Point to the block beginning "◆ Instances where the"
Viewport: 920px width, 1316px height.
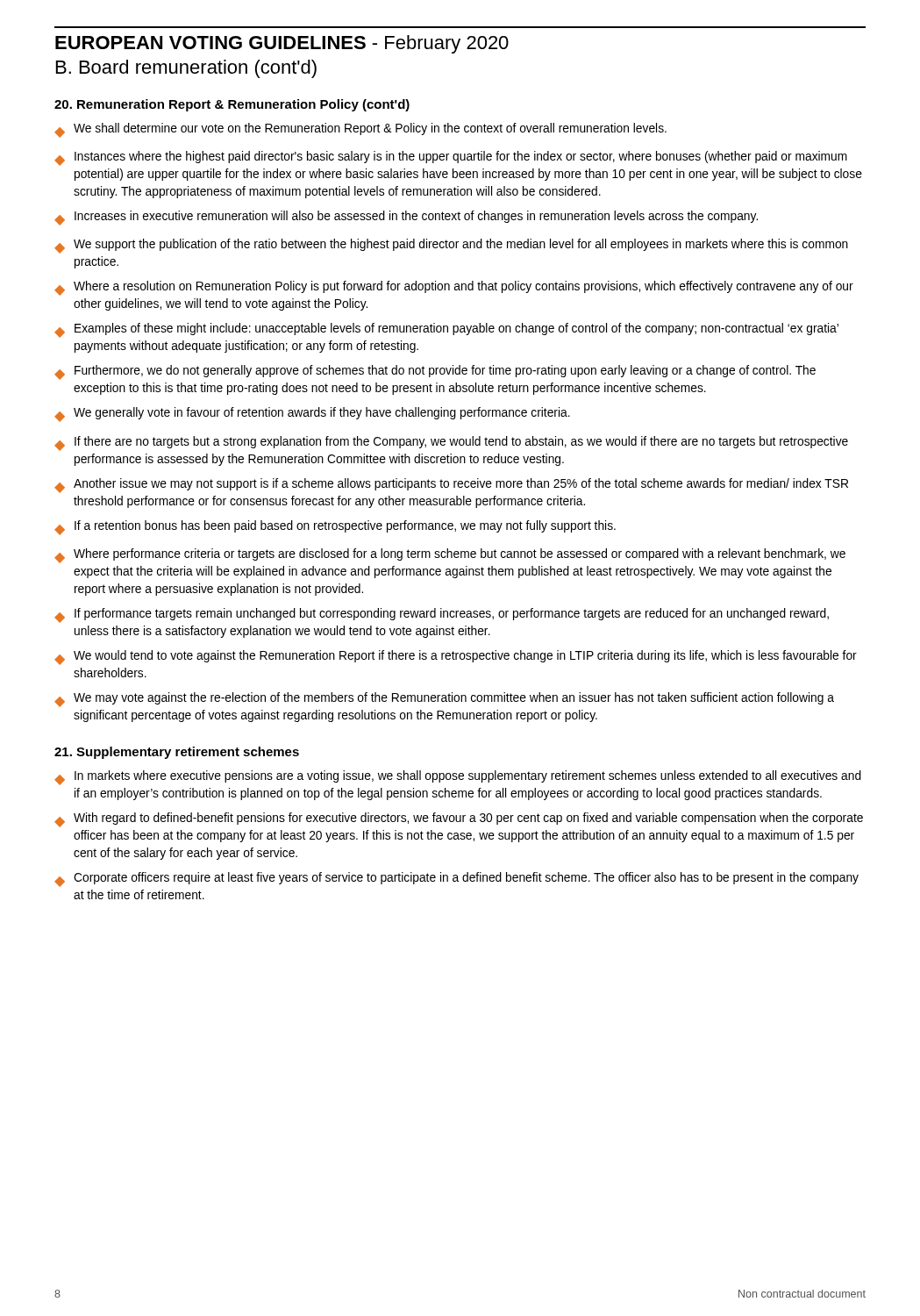click(x=460, y=175)
